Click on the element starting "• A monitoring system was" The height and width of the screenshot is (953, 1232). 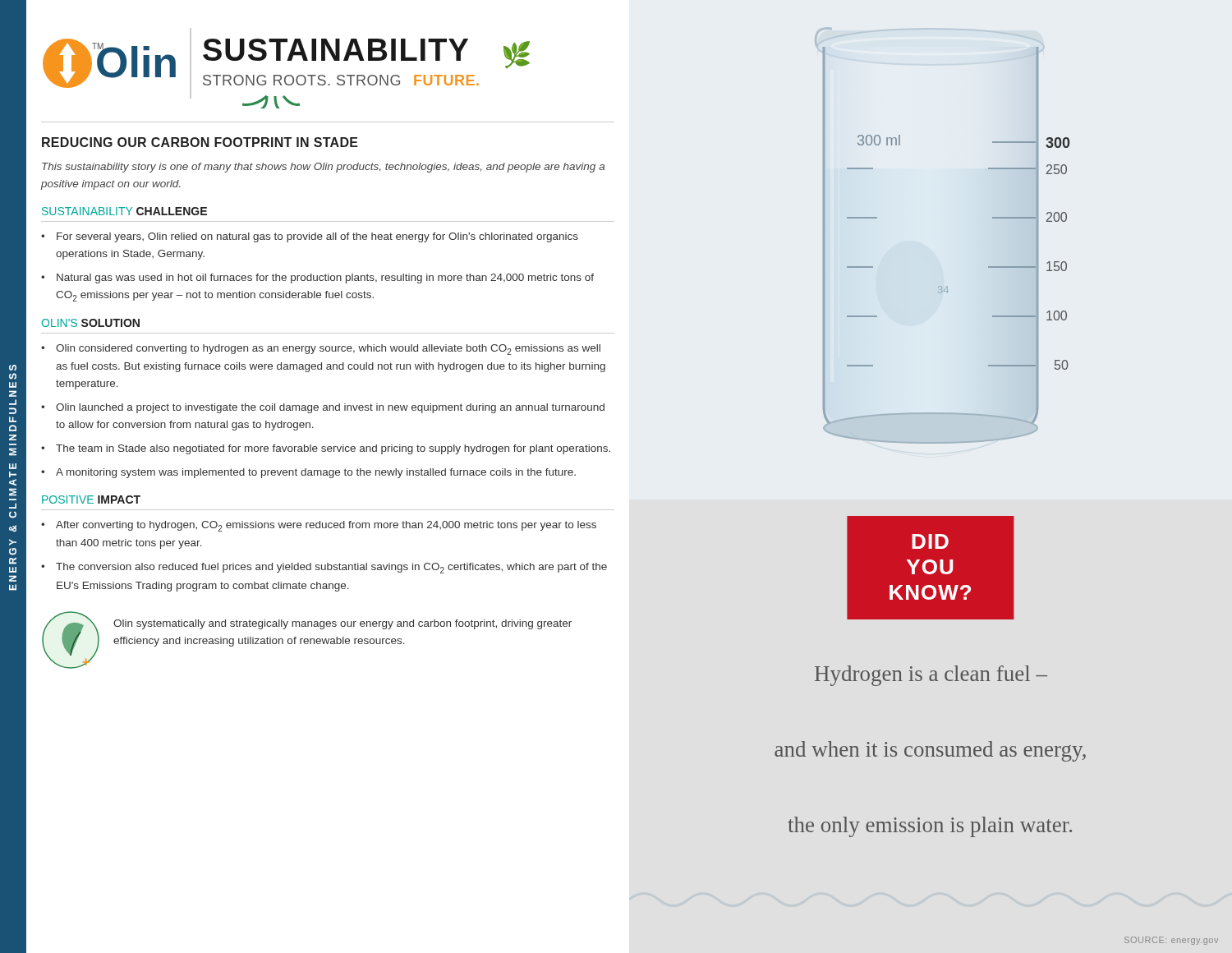309,473
